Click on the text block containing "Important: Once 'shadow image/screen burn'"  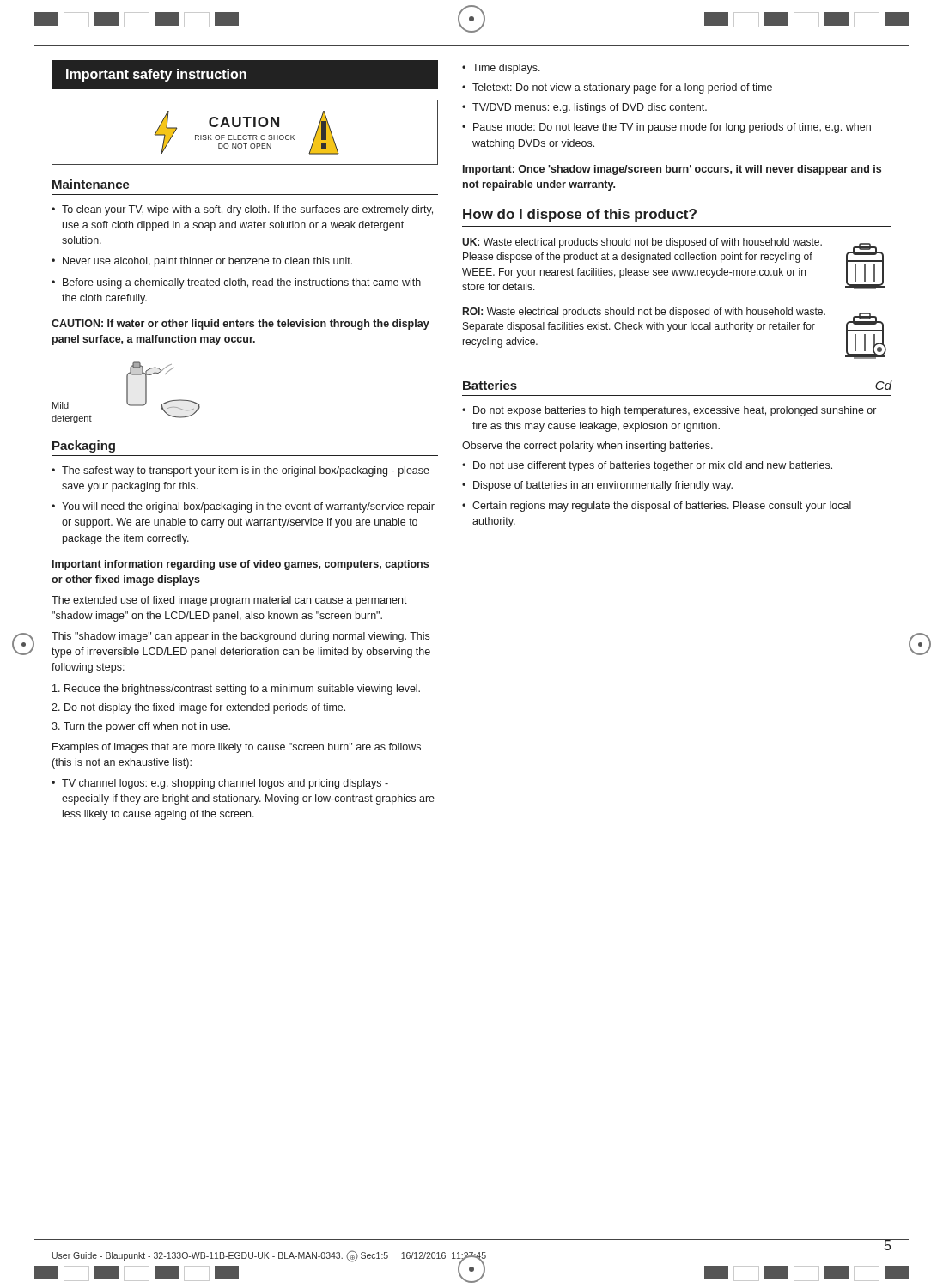coord(672,177)
